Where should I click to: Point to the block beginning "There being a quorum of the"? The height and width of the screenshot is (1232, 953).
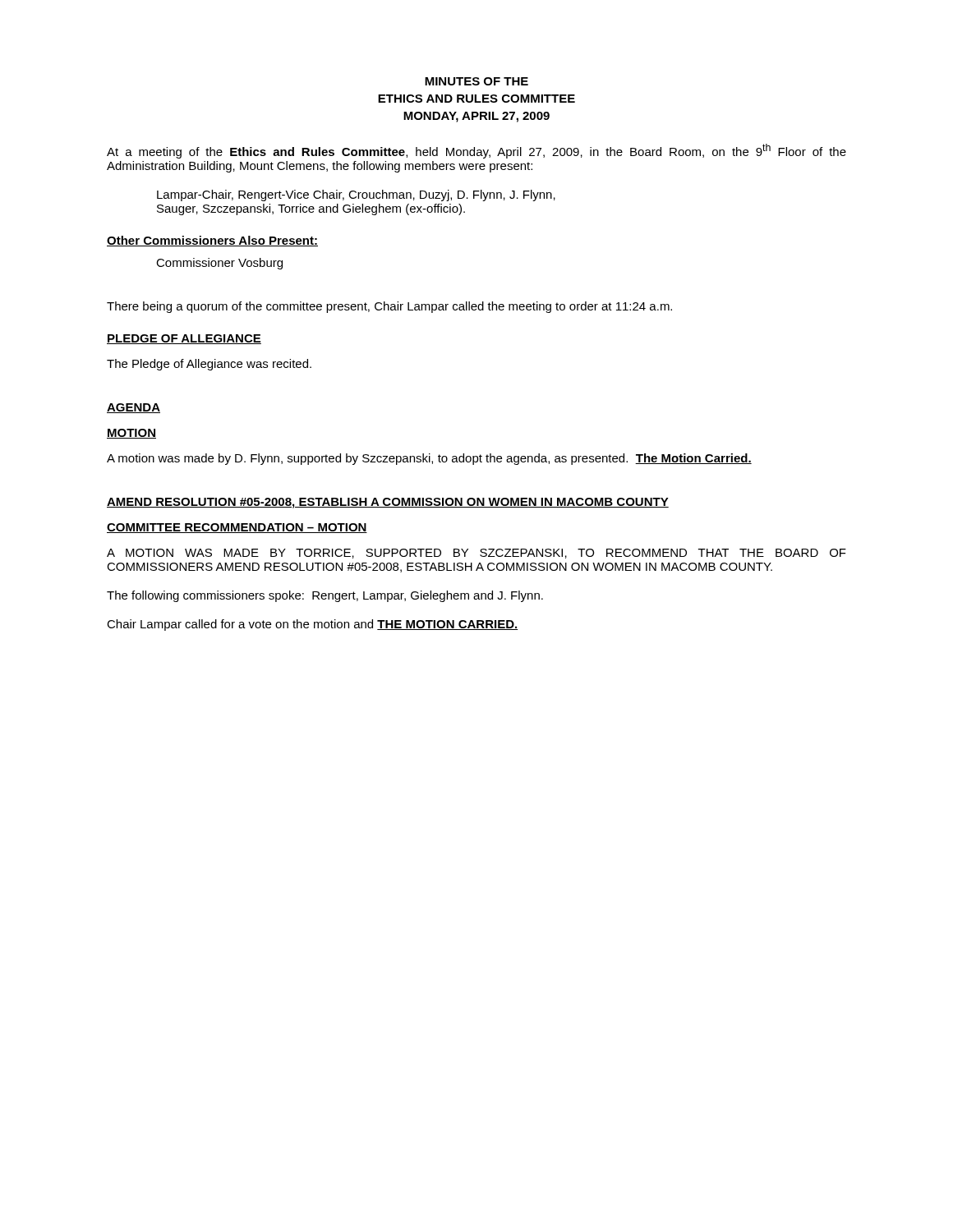pyautogui.click(x=390, y=306)
